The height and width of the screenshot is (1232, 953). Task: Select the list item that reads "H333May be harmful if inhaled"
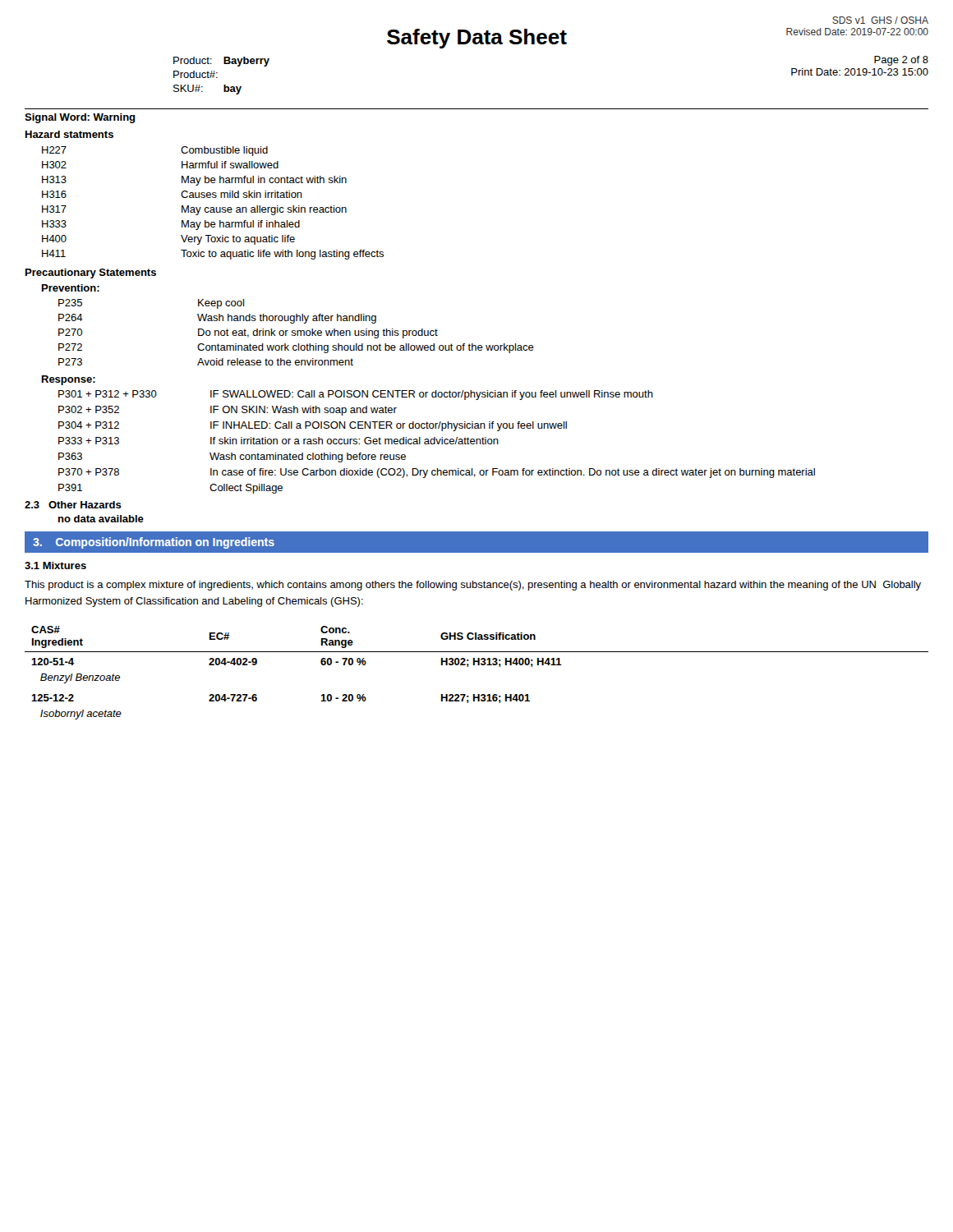tap(58, 225)
